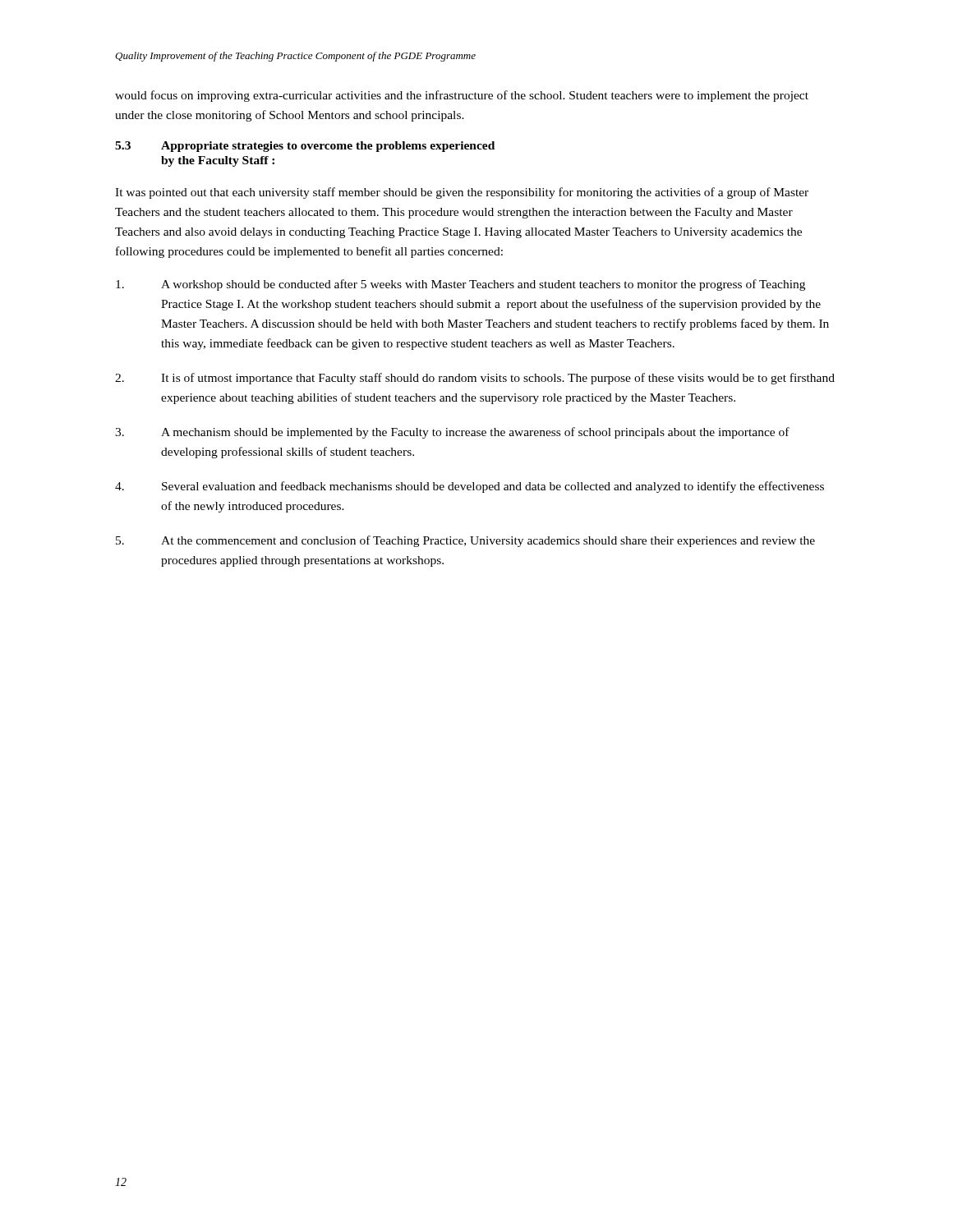953x1232 pixels.
Task: Where is the passage that starts "would focus on"?
Action: 462,105
